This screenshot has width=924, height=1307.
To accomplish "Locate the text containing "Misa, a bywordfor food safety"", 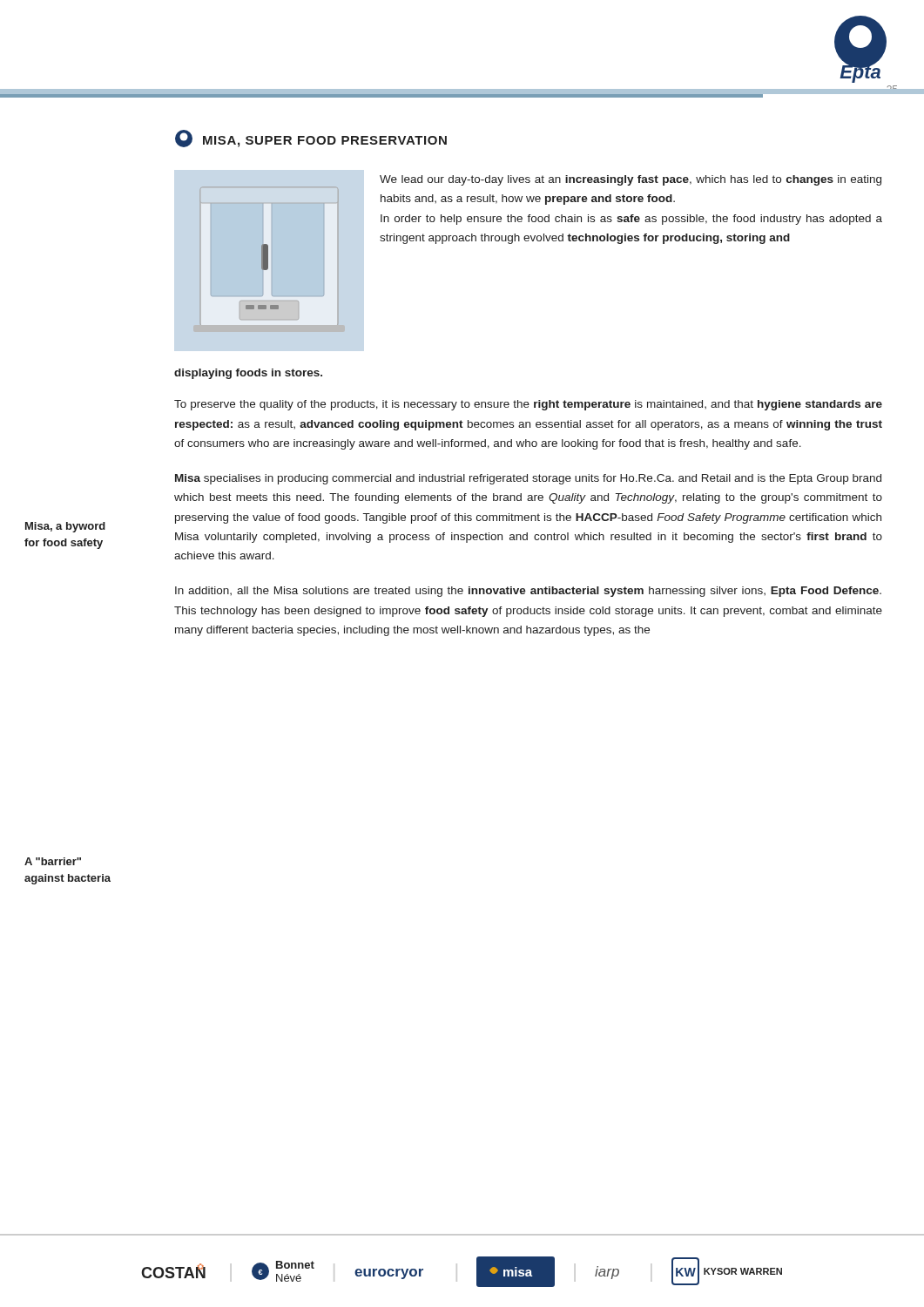I will coord(65,534).
